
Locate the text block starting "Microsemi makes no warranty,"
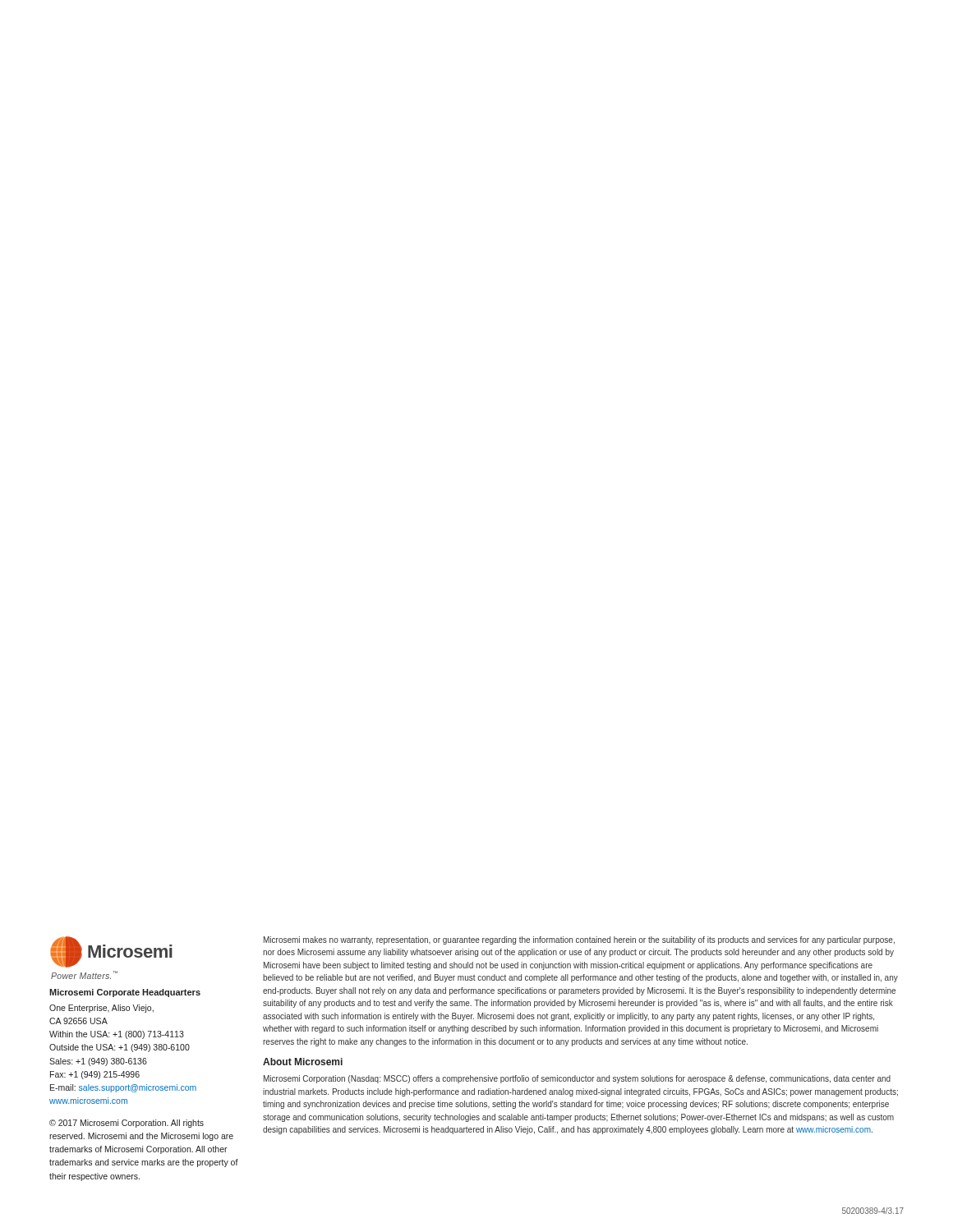pyautogui.click(x=580, y=991)
